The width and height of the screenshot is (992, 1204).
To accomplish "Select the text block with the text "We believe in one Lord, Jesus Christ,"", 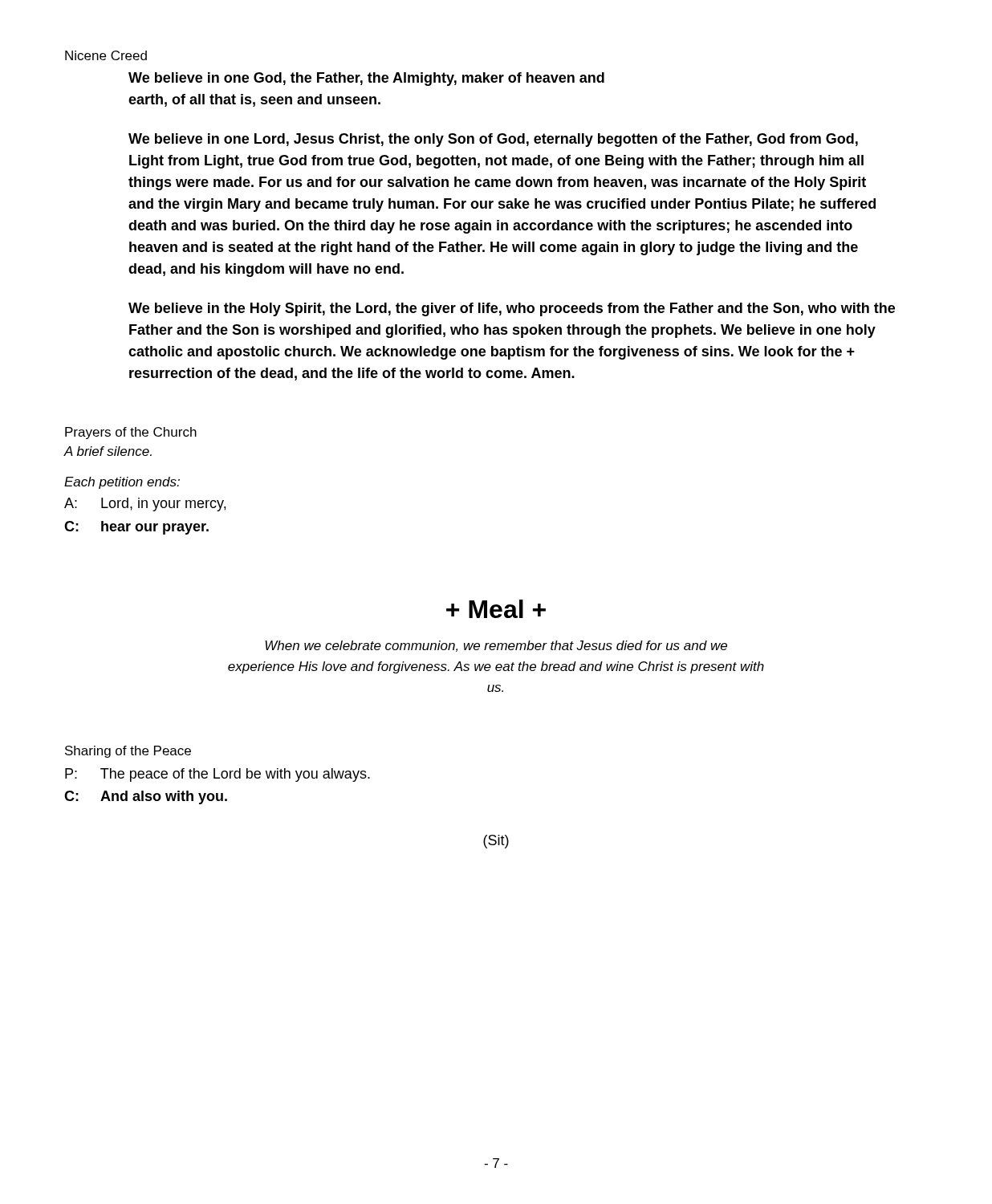I will tap(502, 204).
